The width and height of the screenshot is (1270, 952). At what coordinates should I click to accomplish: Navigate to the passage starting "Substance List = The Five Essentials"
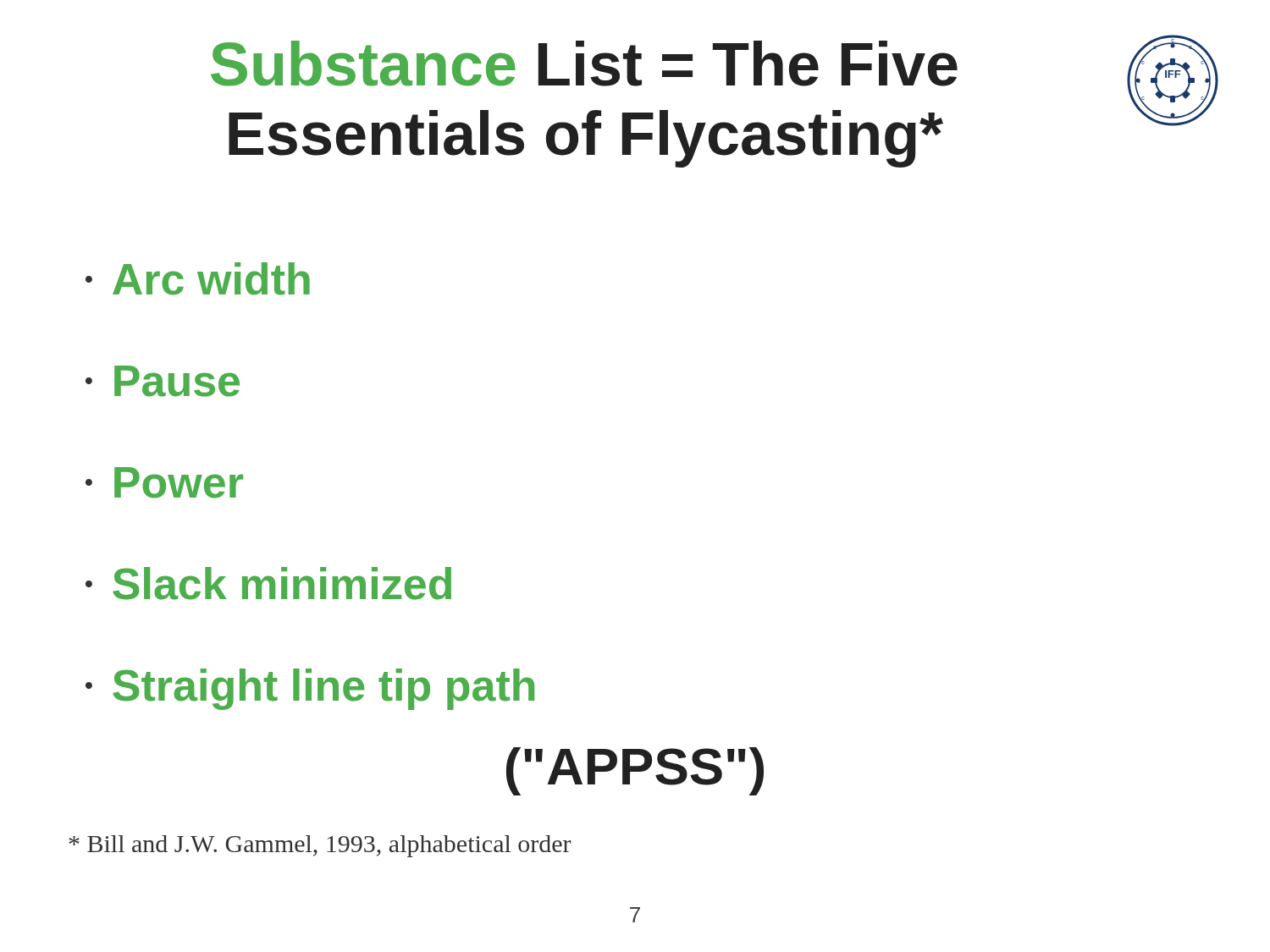584,99
